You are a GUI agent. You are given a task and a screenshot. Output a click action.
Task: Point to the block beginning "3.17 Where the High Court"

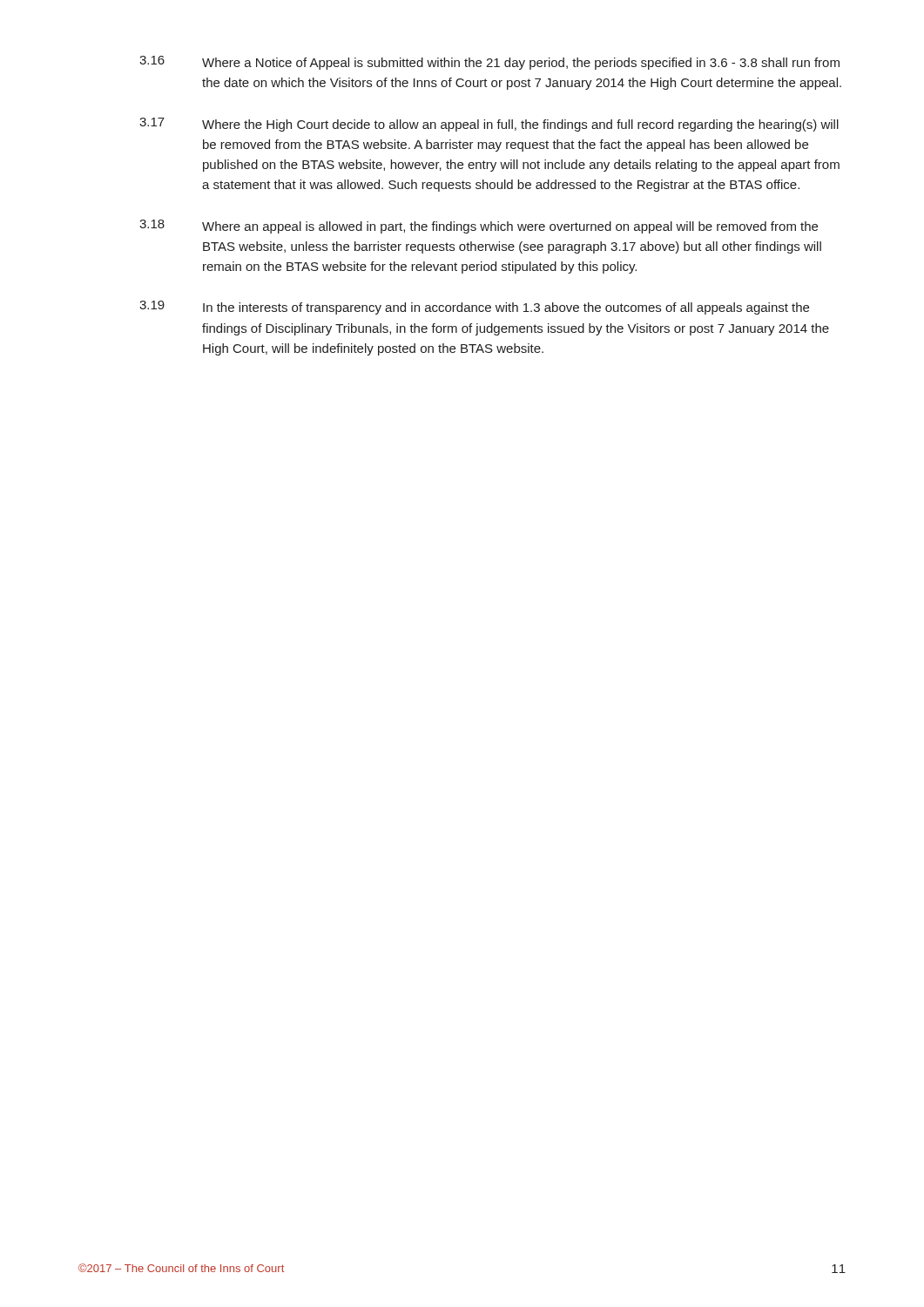point(492,154)
